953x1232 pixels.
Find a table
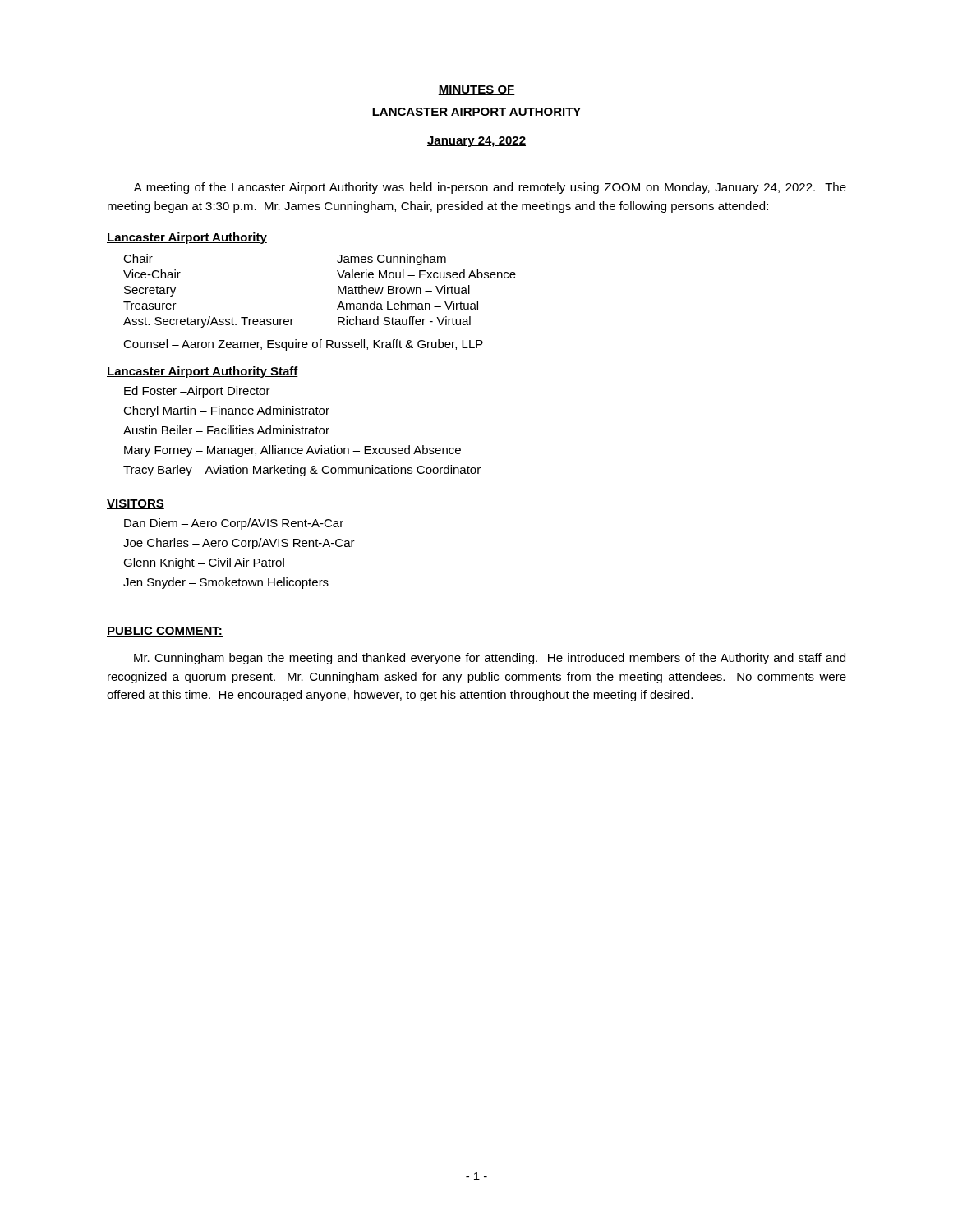click(x=485, y=290)
